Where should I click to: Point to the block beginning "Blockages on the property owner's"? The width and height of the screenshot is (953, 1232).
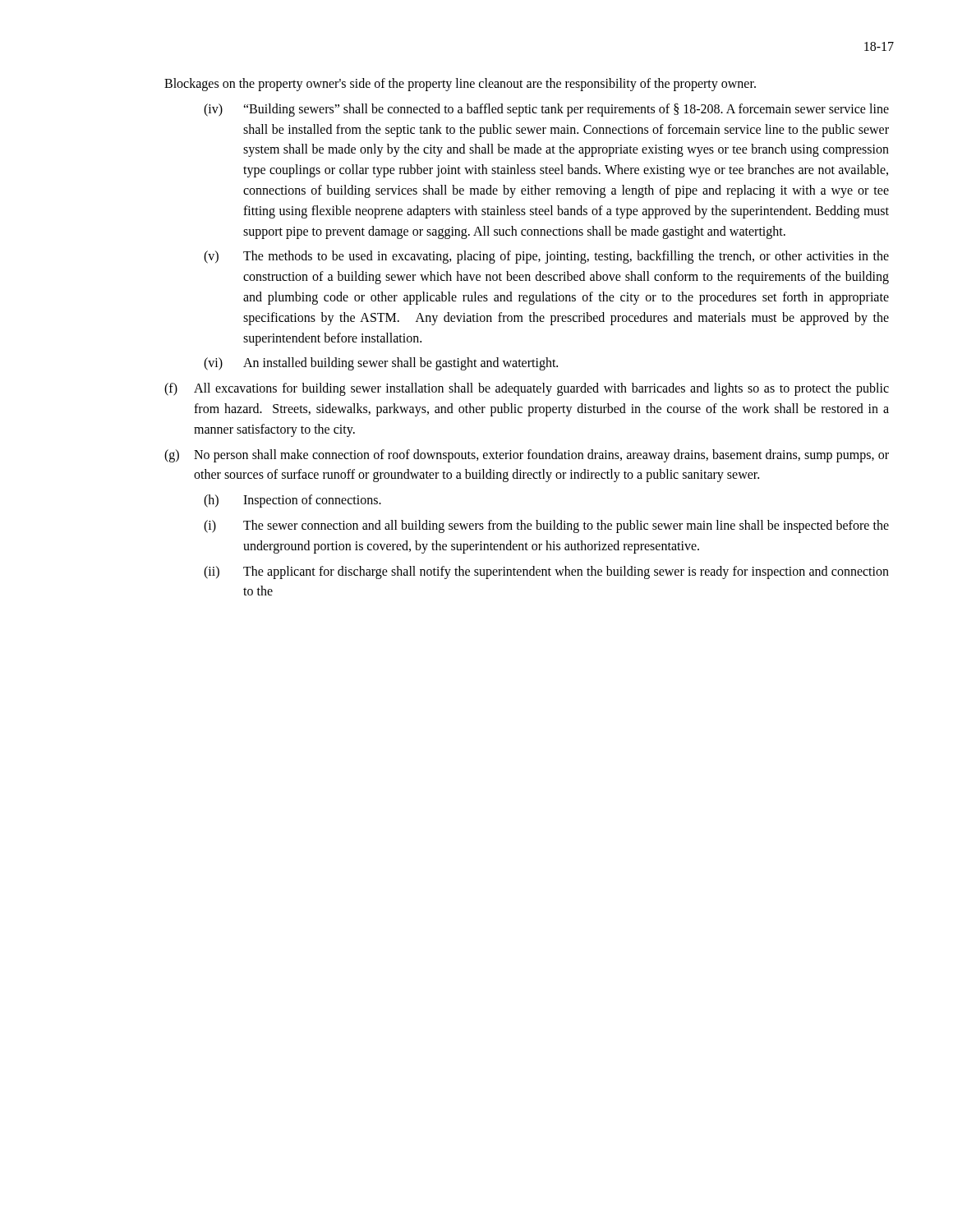(x=529, y=84)
